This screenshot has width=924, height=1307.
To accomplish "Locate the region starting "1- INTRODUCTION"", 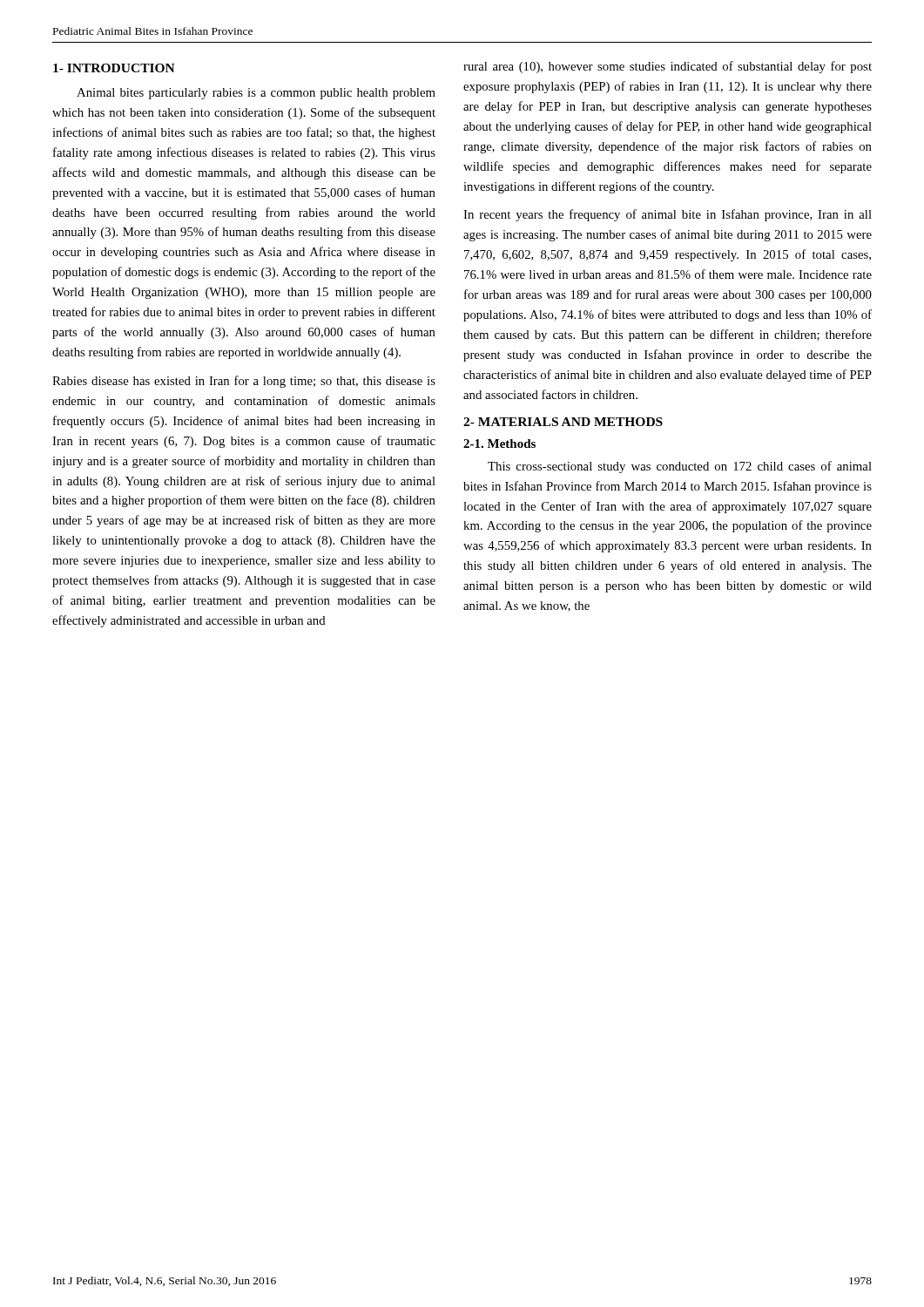I will click(114, 68).
